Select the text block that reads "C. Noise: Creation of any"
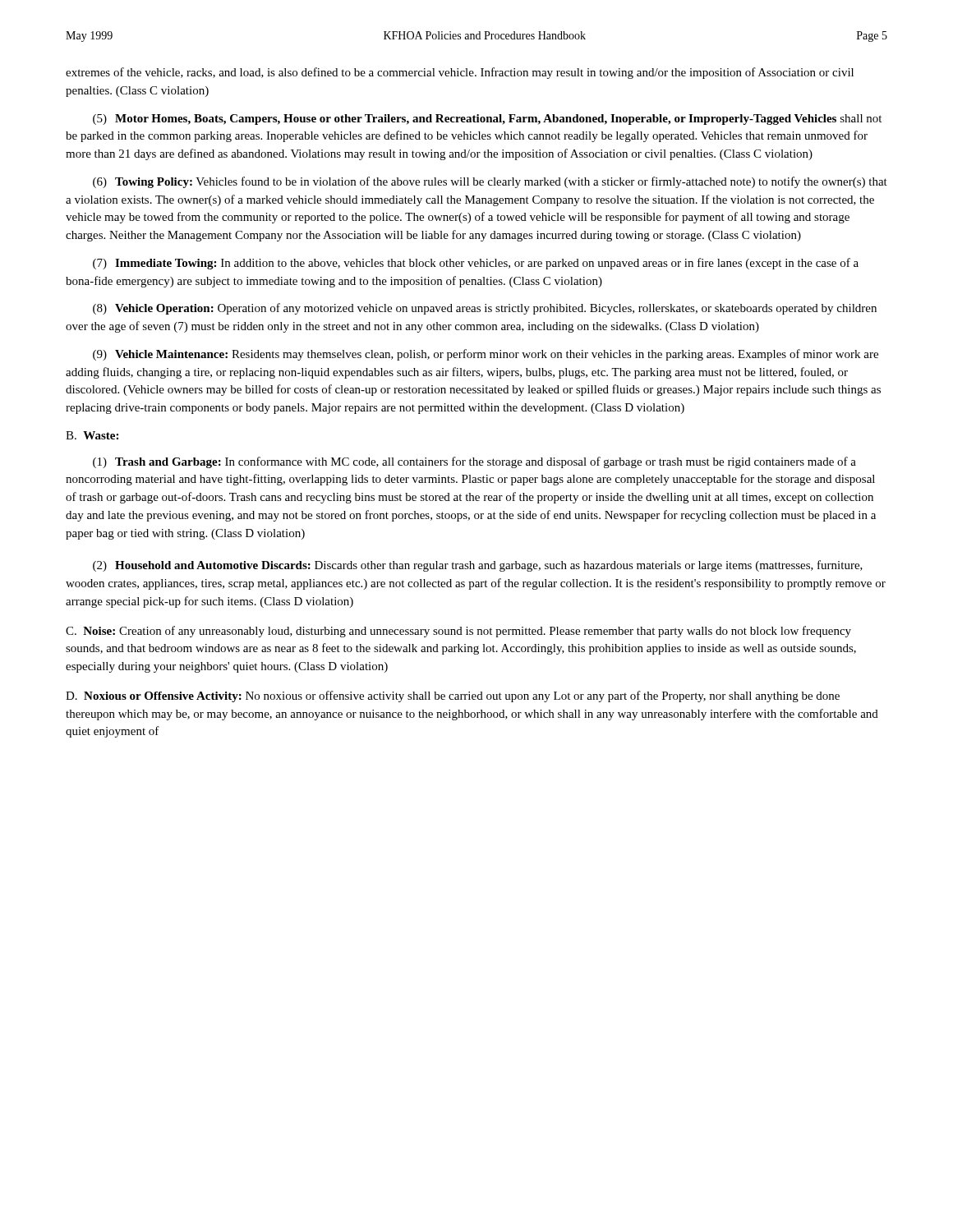Image resolution: width=953 pixels, height=1232 pixels. (x=461, y=648)
